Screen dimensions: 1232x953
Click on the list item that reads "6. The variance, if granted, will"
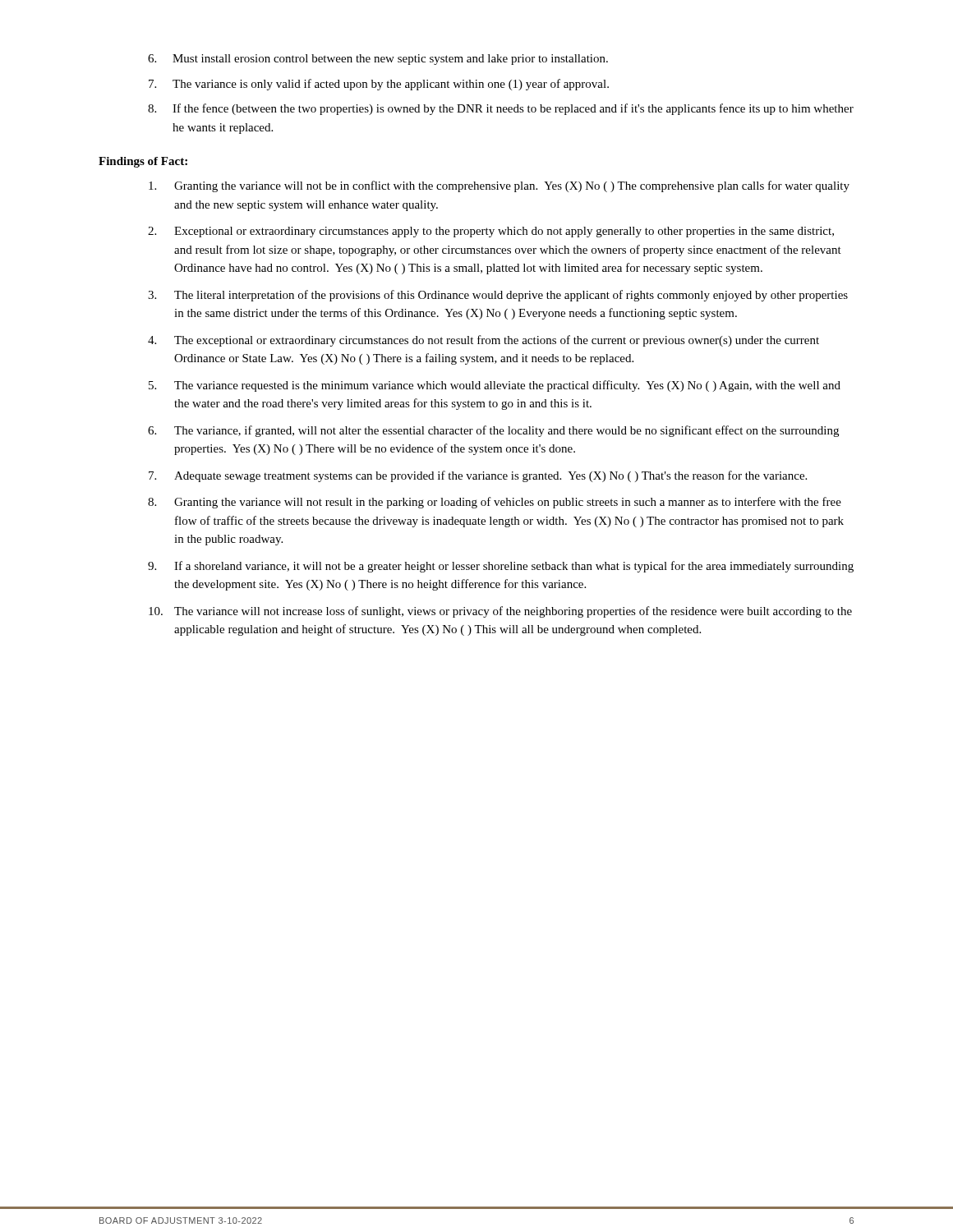[501, 439]
